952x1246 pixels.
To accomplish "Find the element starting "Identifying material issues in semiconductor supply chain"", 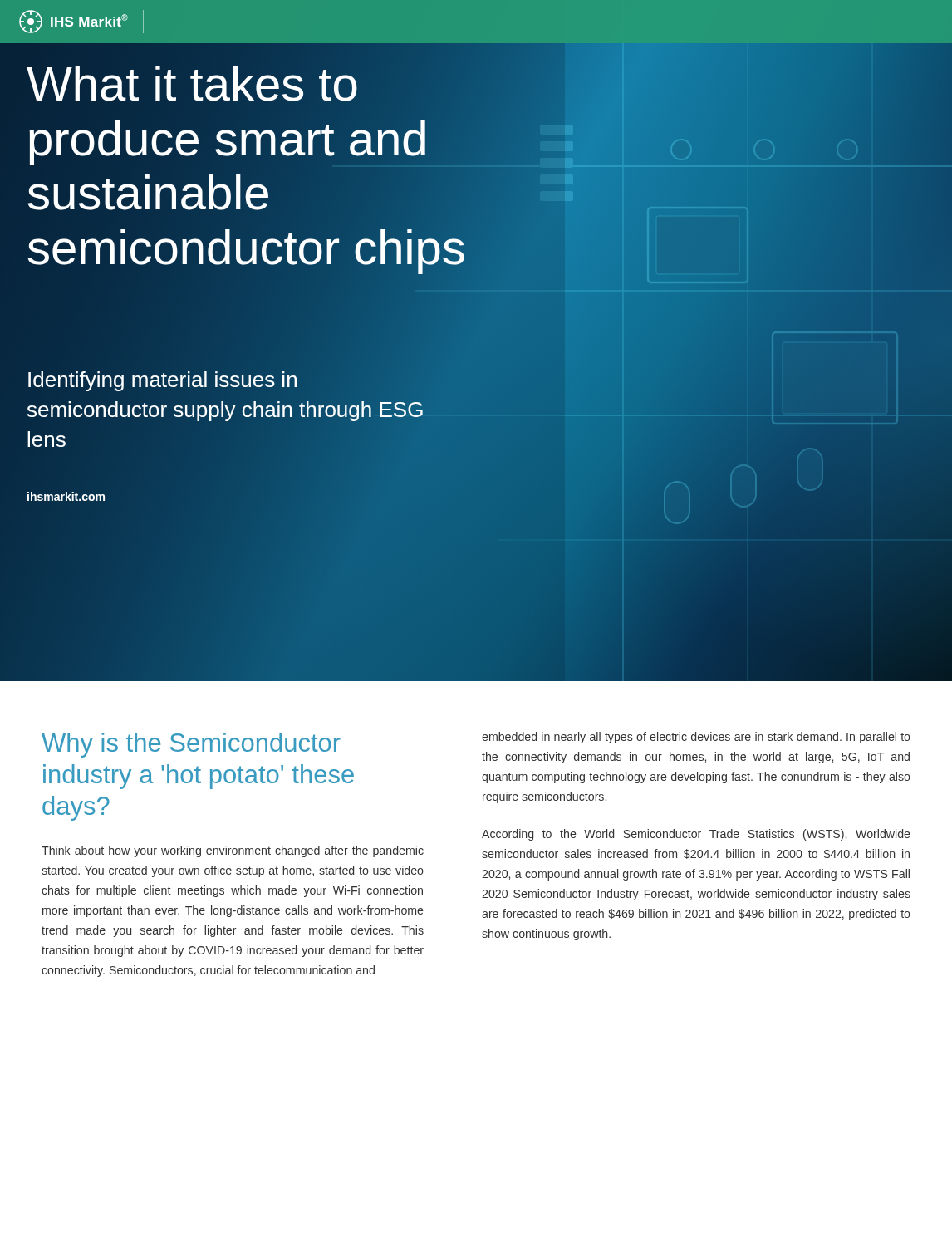I will coord(226,410).
